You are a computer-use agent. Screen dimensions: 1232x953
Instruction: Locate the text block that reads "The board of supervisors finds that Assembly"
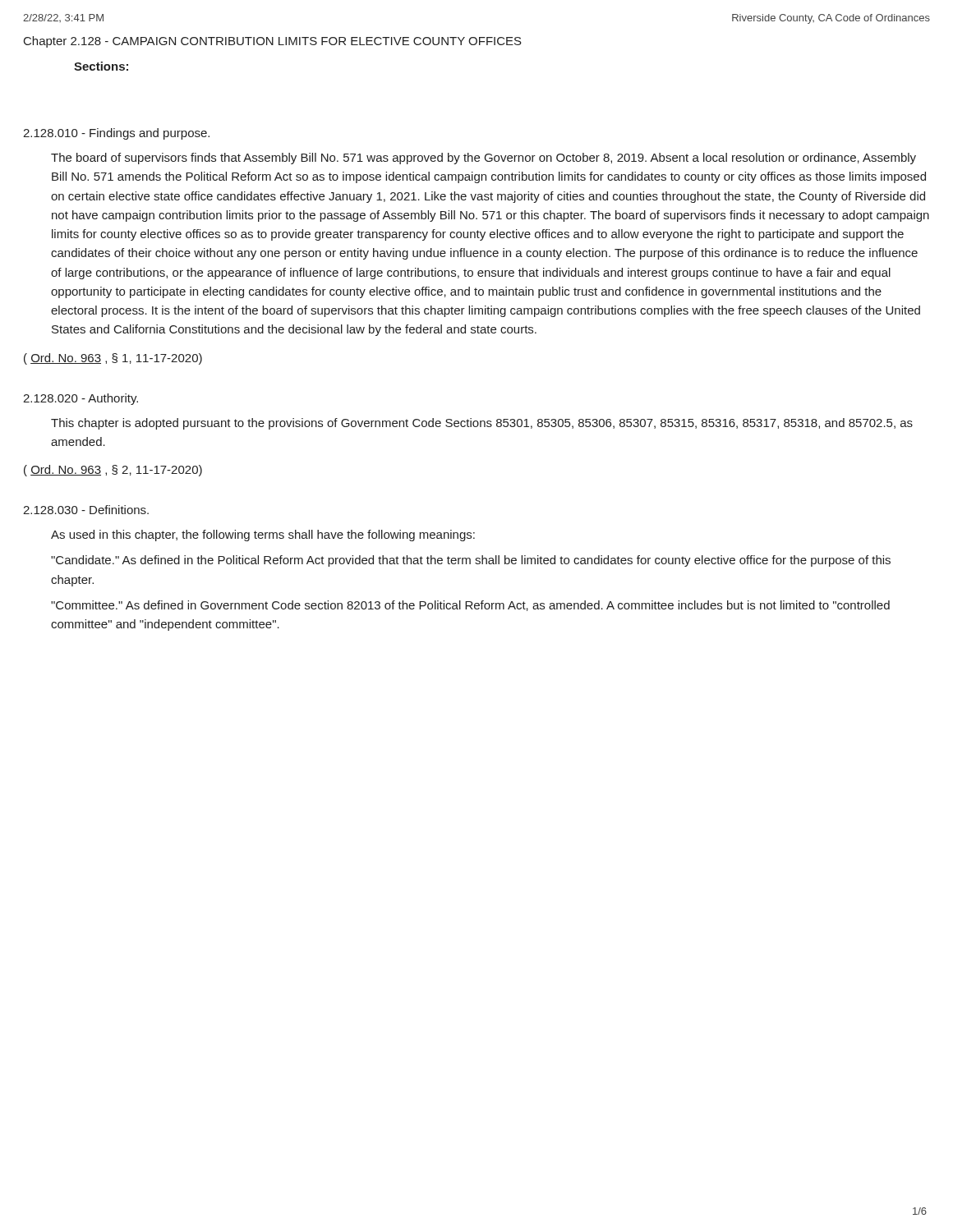coord(490,243)
